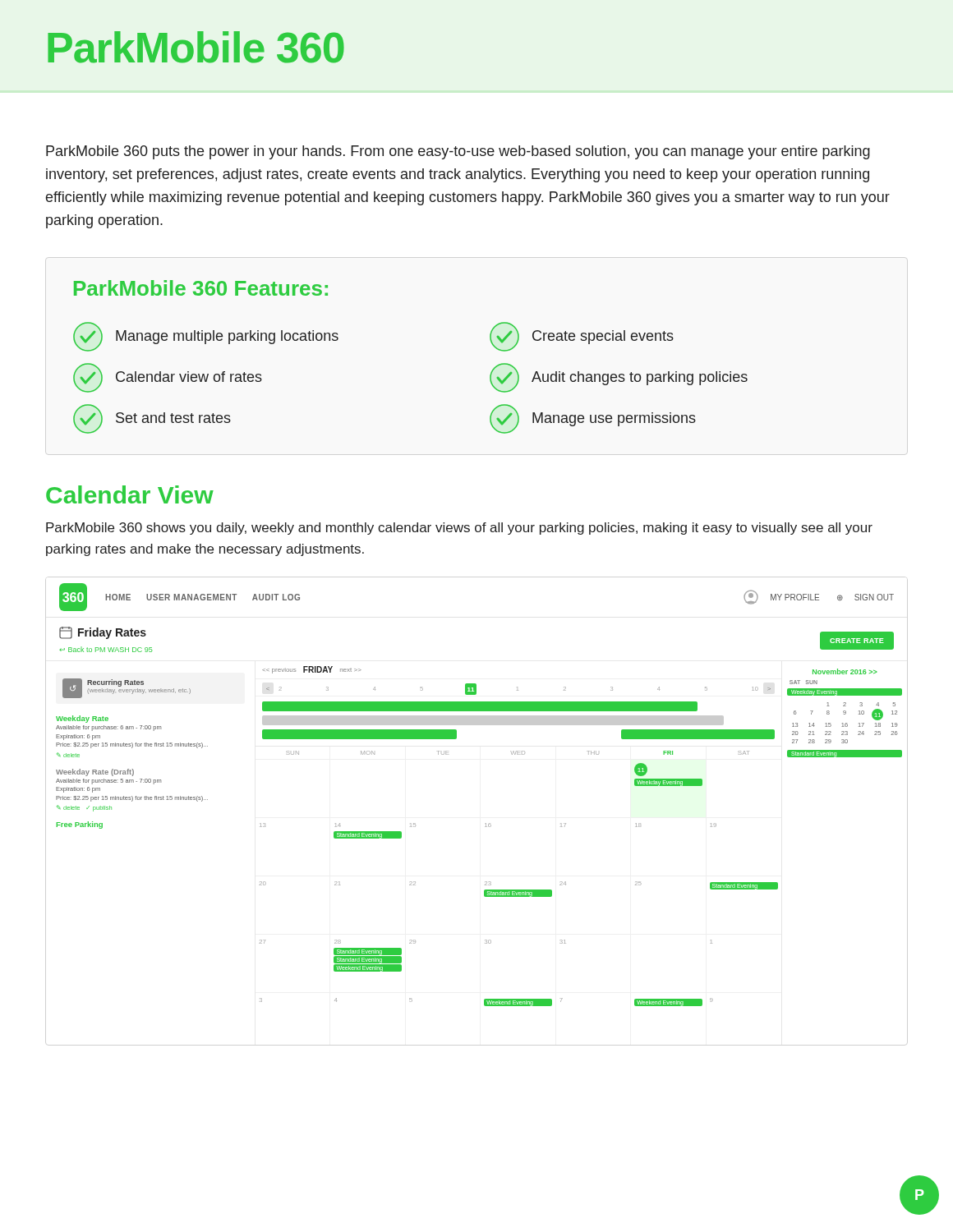Locate the text block starting "Create special events"

[x=581, y=336]
